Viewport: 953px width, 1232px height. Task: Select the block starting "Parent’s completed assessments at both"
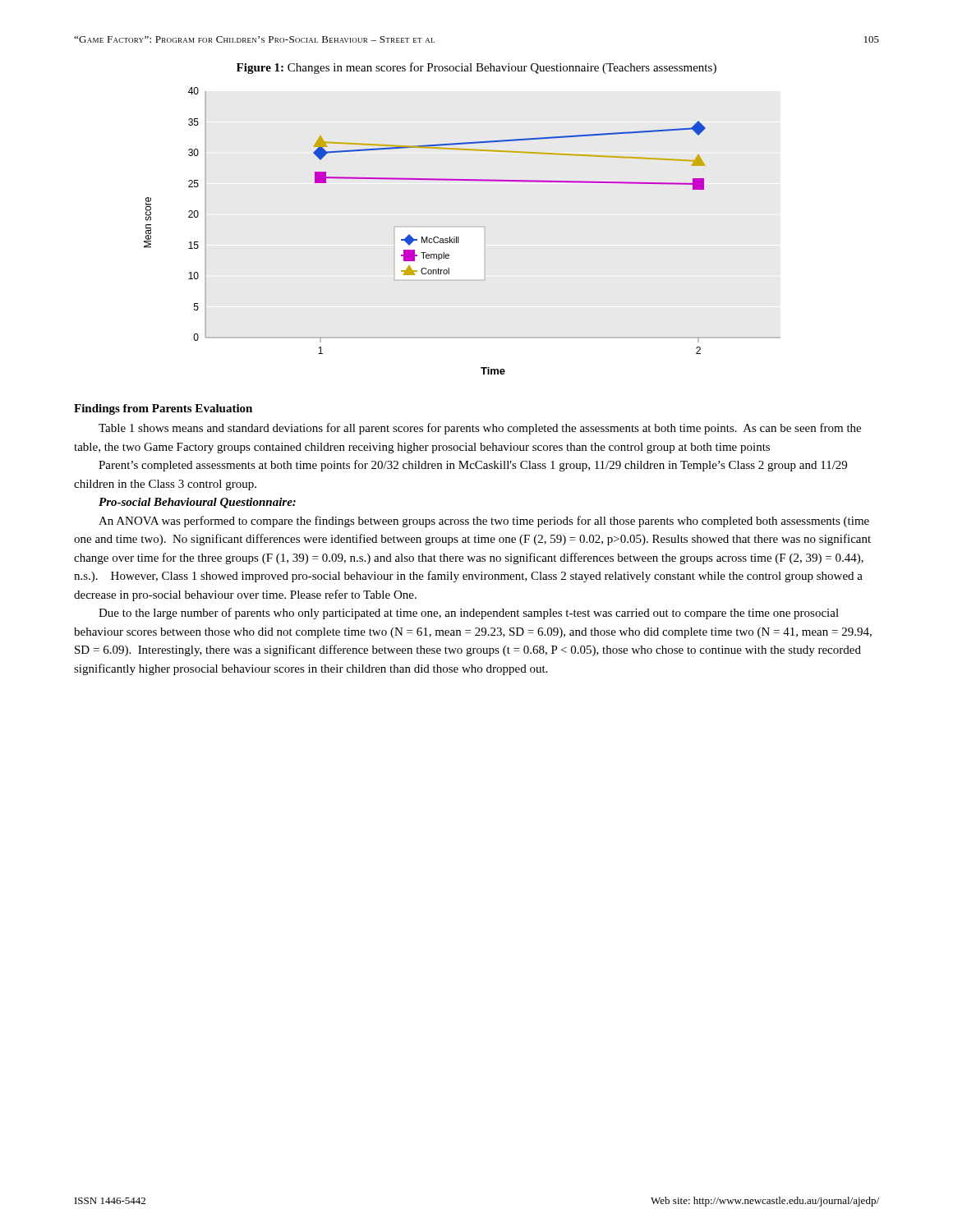pos(461,474)
